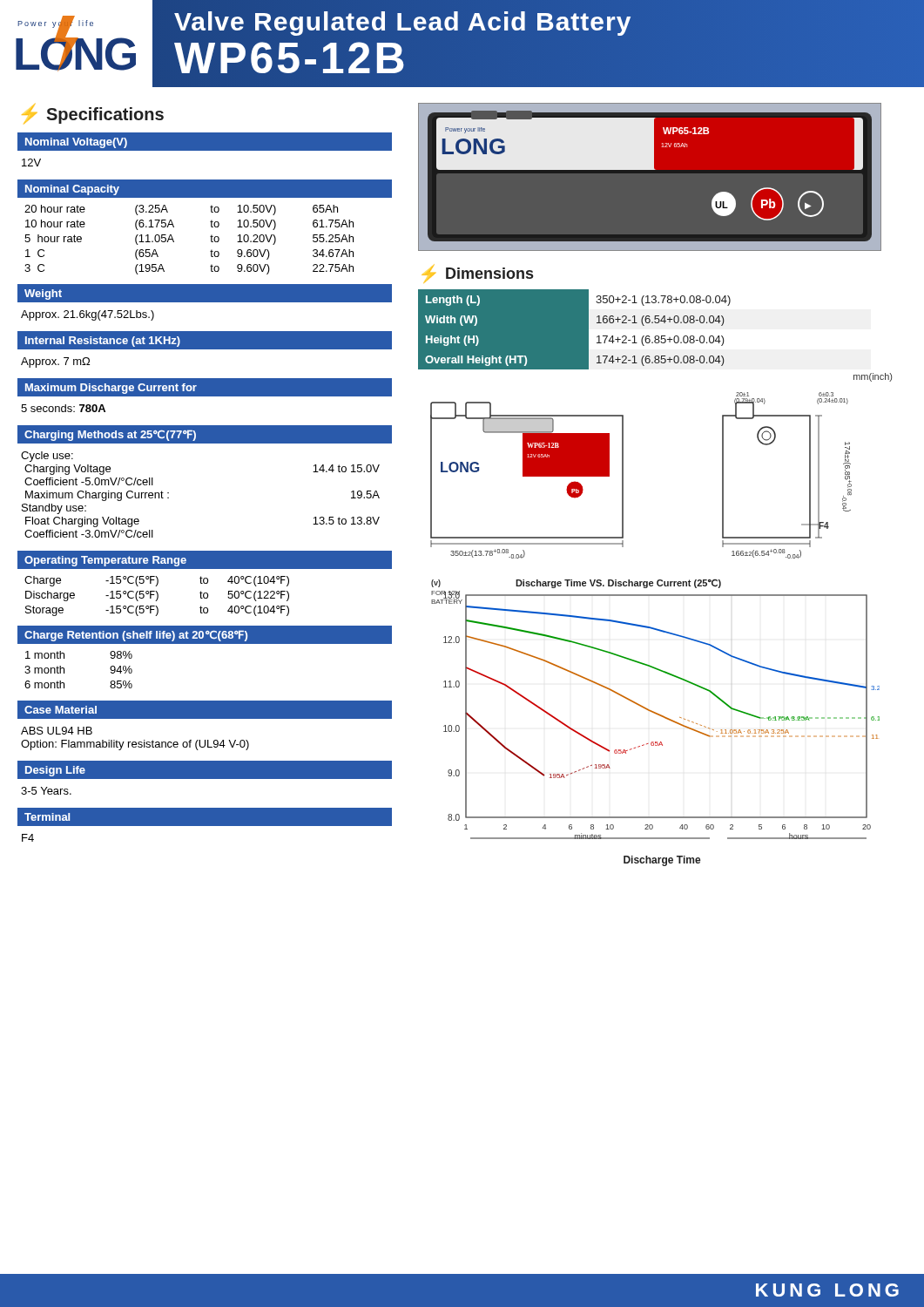The image size is (924, 1307).
Task: Click where it says "Internal Resistance (at 1KHz)"
Action: (x=102, y=340)
